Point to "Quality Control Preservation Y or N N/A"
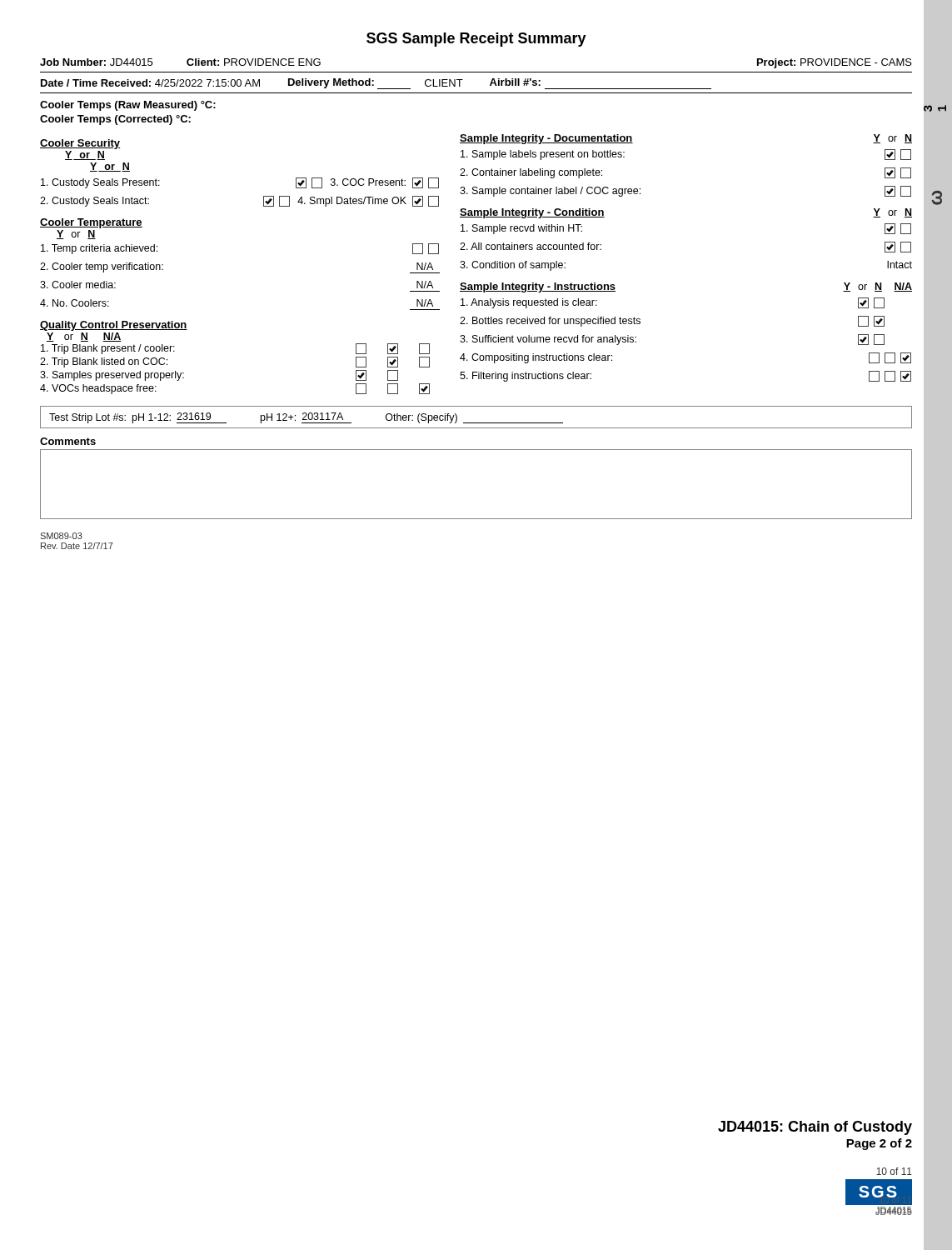952x1250 pixels. [x=114, y=326]
